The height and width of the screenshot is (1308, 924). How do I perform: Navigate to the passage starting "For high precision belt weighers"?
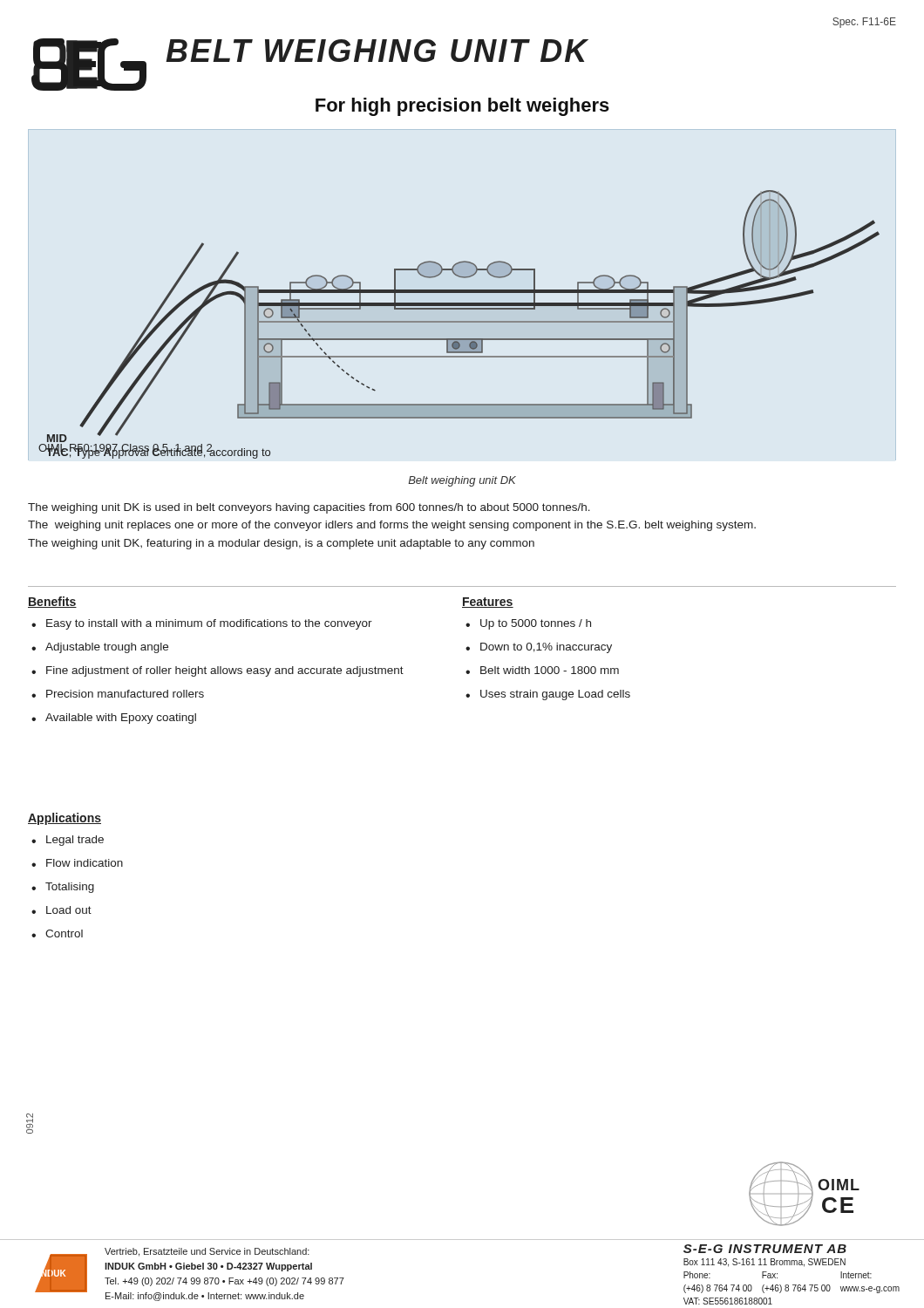point(462,105)
